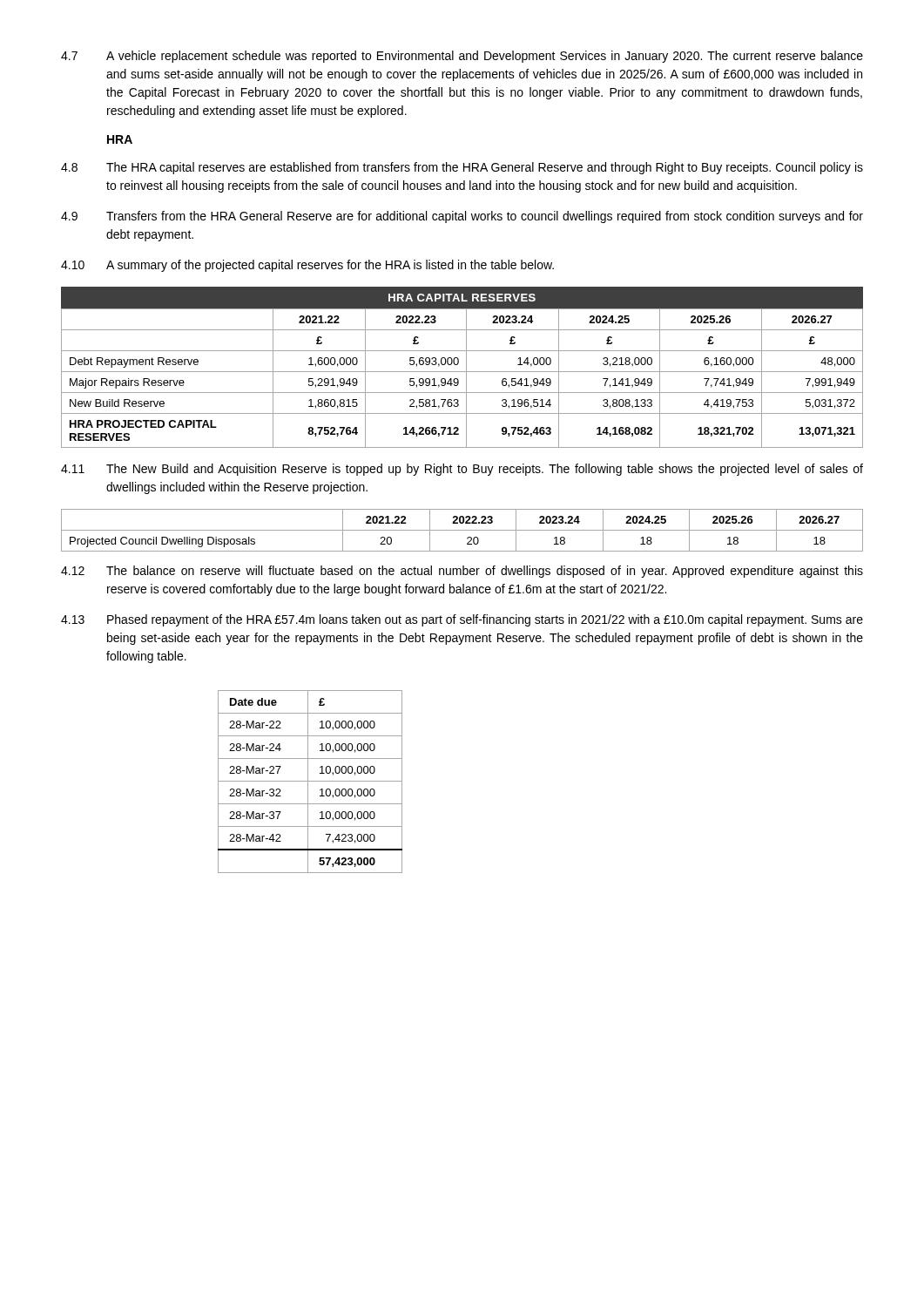
Task: Click on the table containing "HRA PROJECTED CAPITAL RESERVES"
Action: (x=462, y=367)
